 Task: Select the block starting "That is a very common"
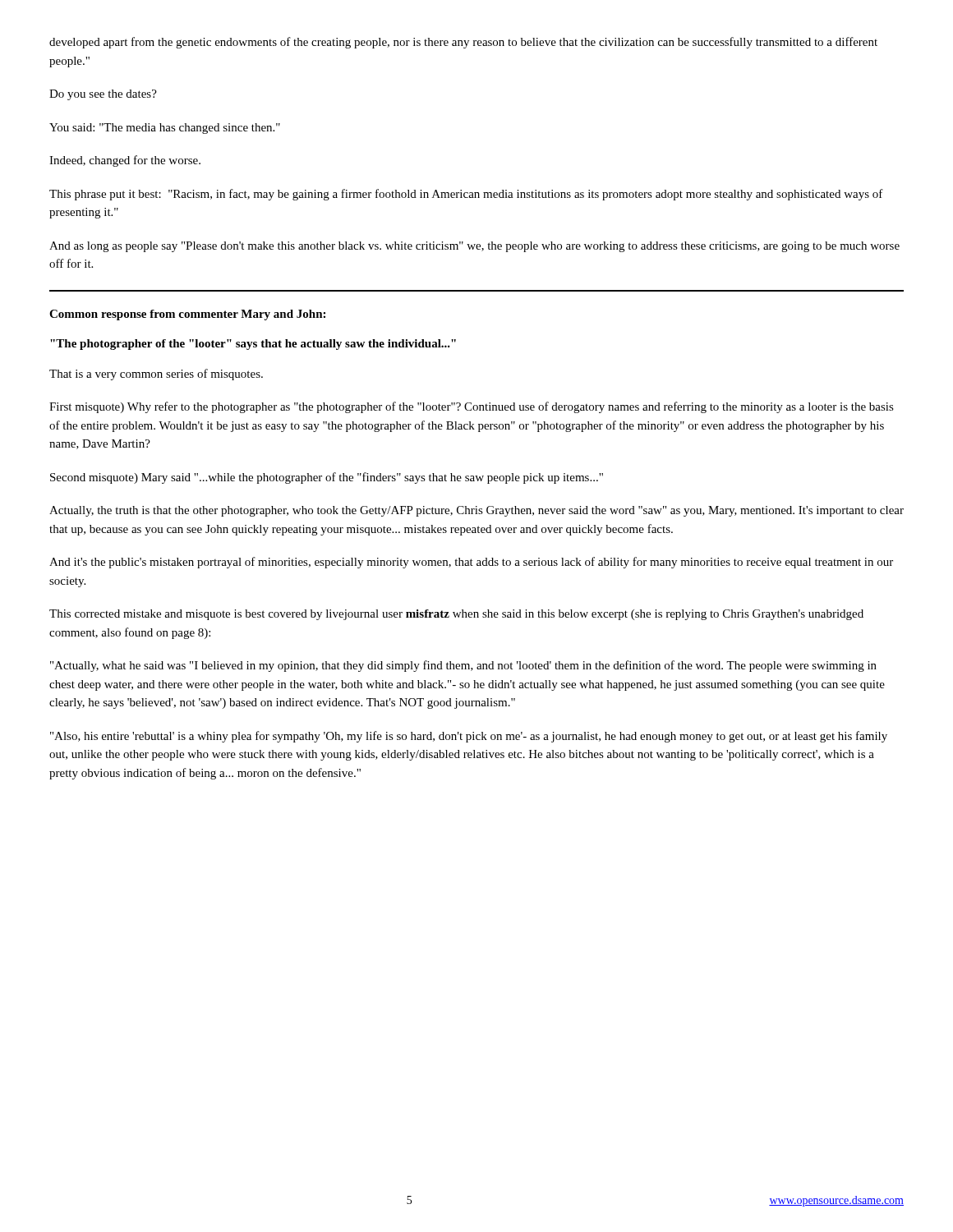tap(156, 373)
